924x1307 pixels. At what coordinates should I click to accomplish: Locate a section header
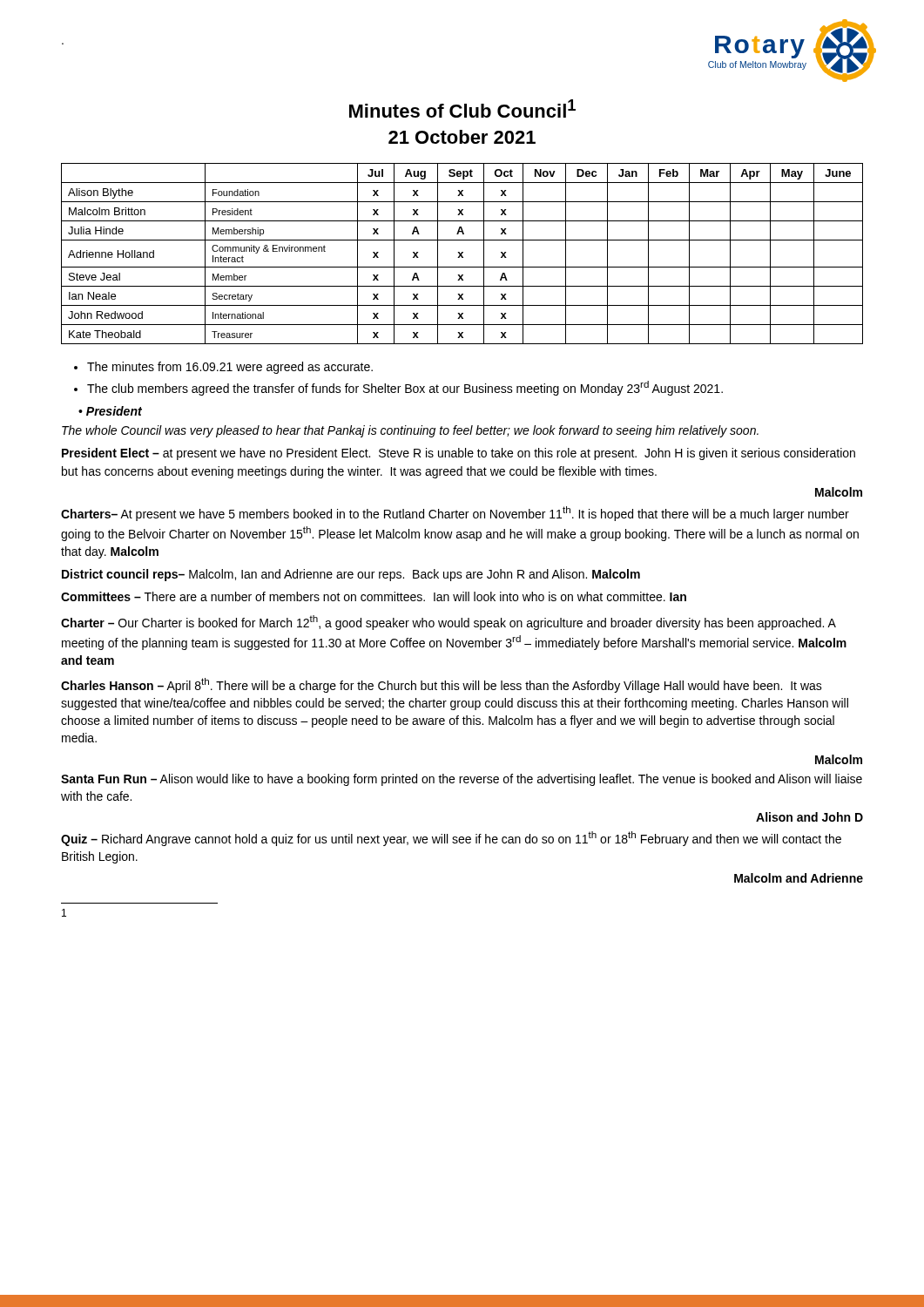(x=110, y=411)
